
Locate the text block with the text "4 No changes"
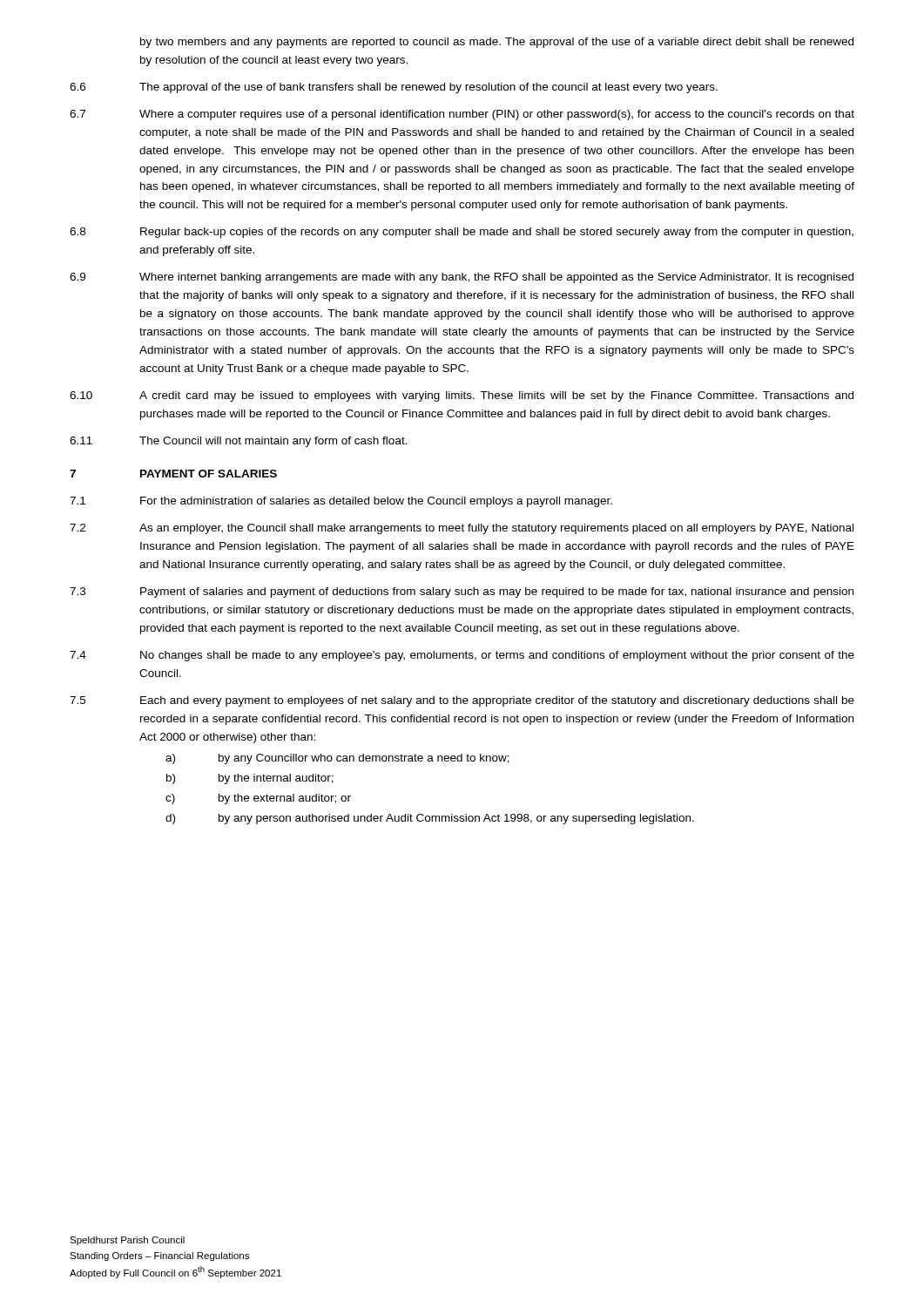pos(462,665)
